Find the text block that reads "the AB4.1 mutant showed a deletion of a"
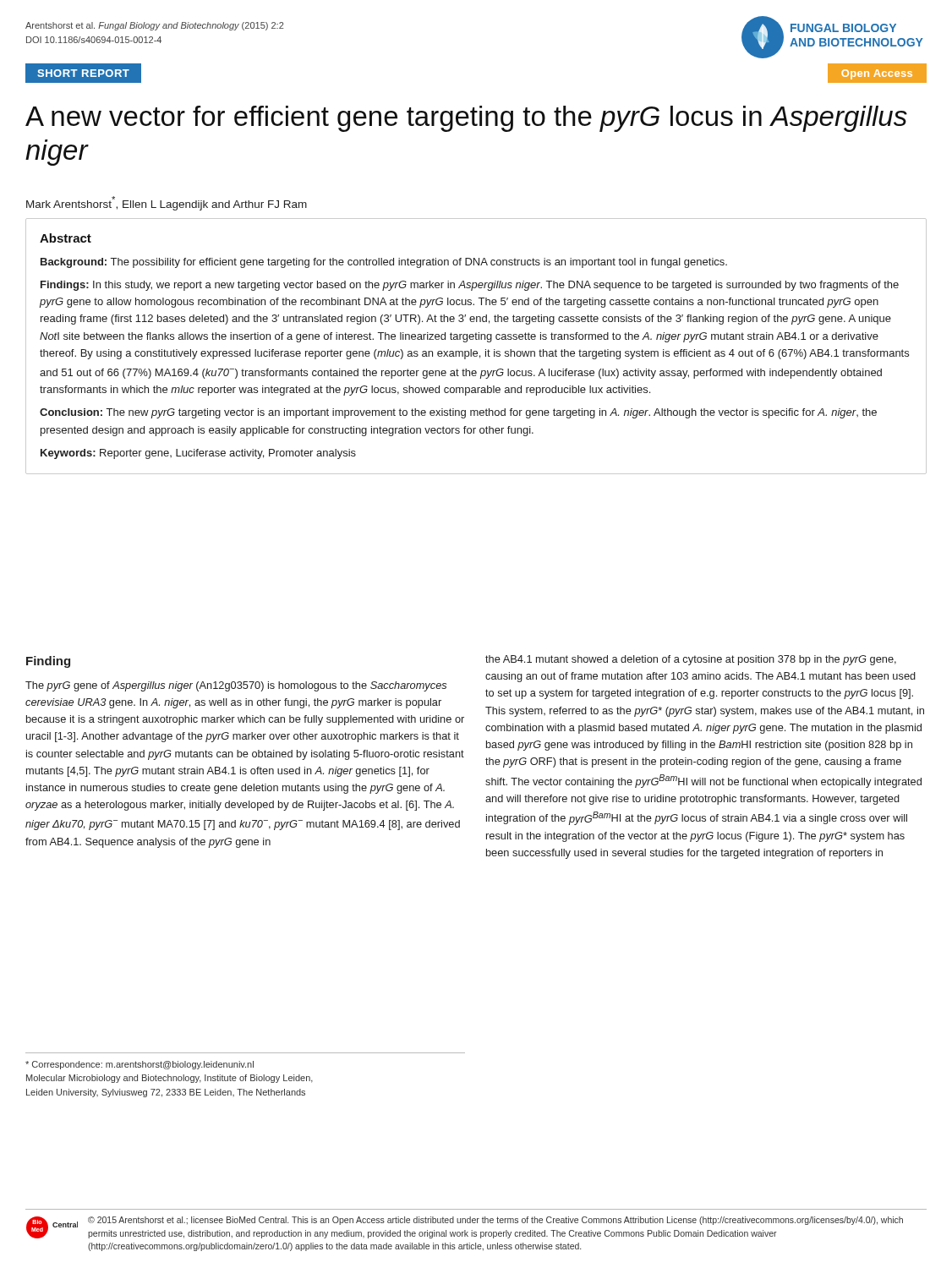 pos(706,756)
